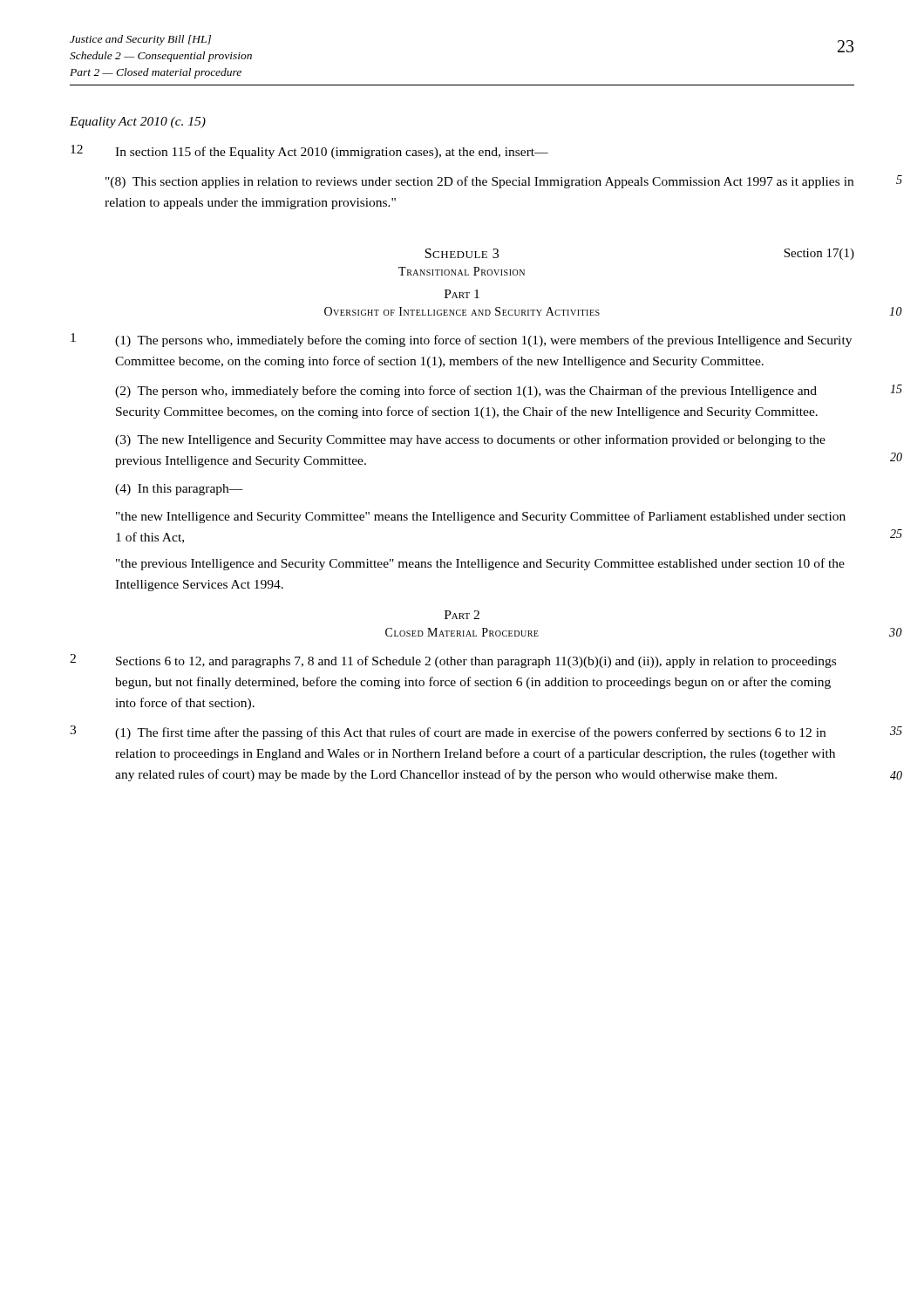The image size is (924, 1308).
Task: Select the block starting "2 Sections 6 to 12,"
Action: pyautogui.click(x=462, y=682)
